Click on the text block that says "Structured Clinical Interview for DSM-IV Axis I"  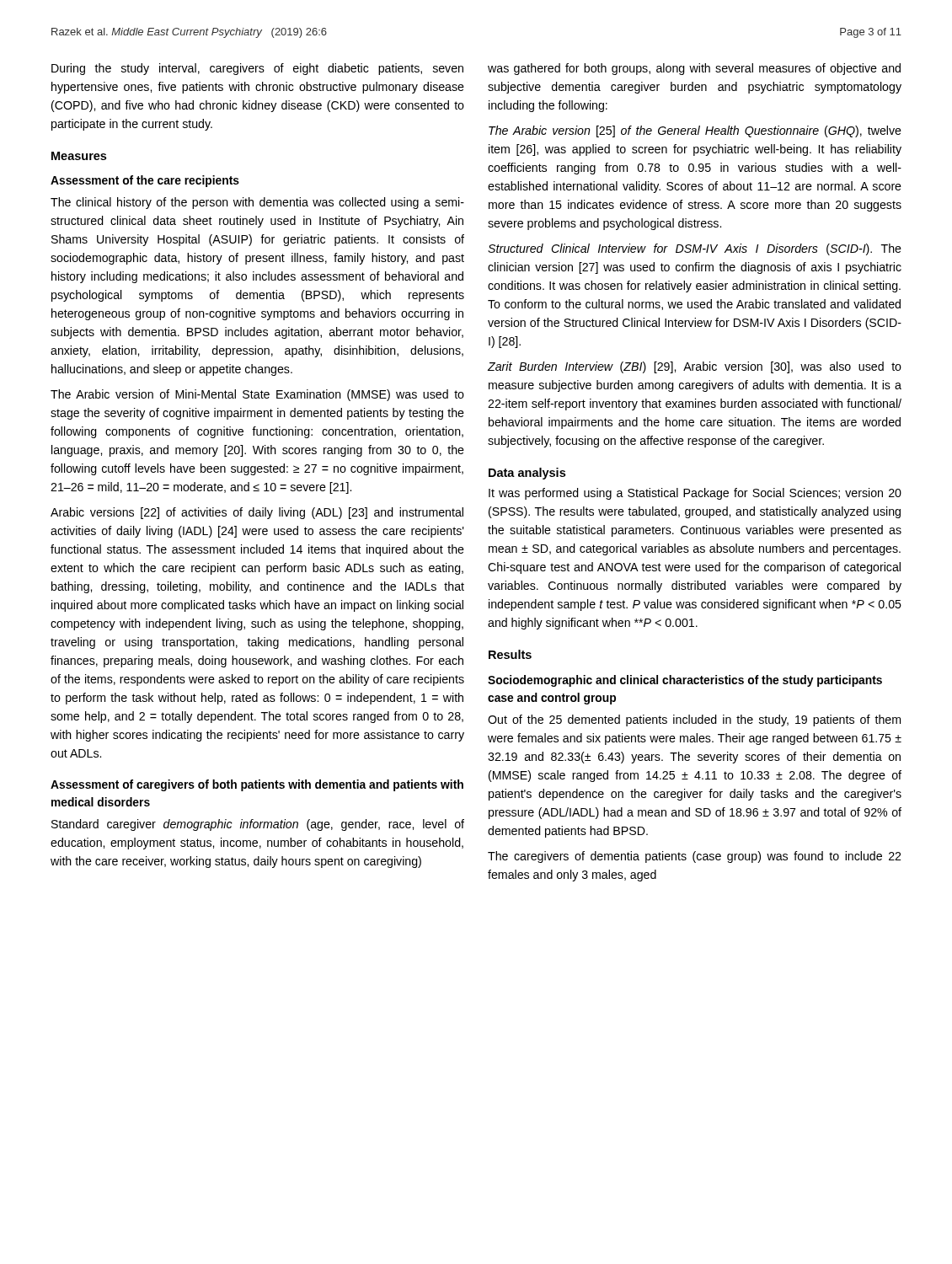click(695, 295)
